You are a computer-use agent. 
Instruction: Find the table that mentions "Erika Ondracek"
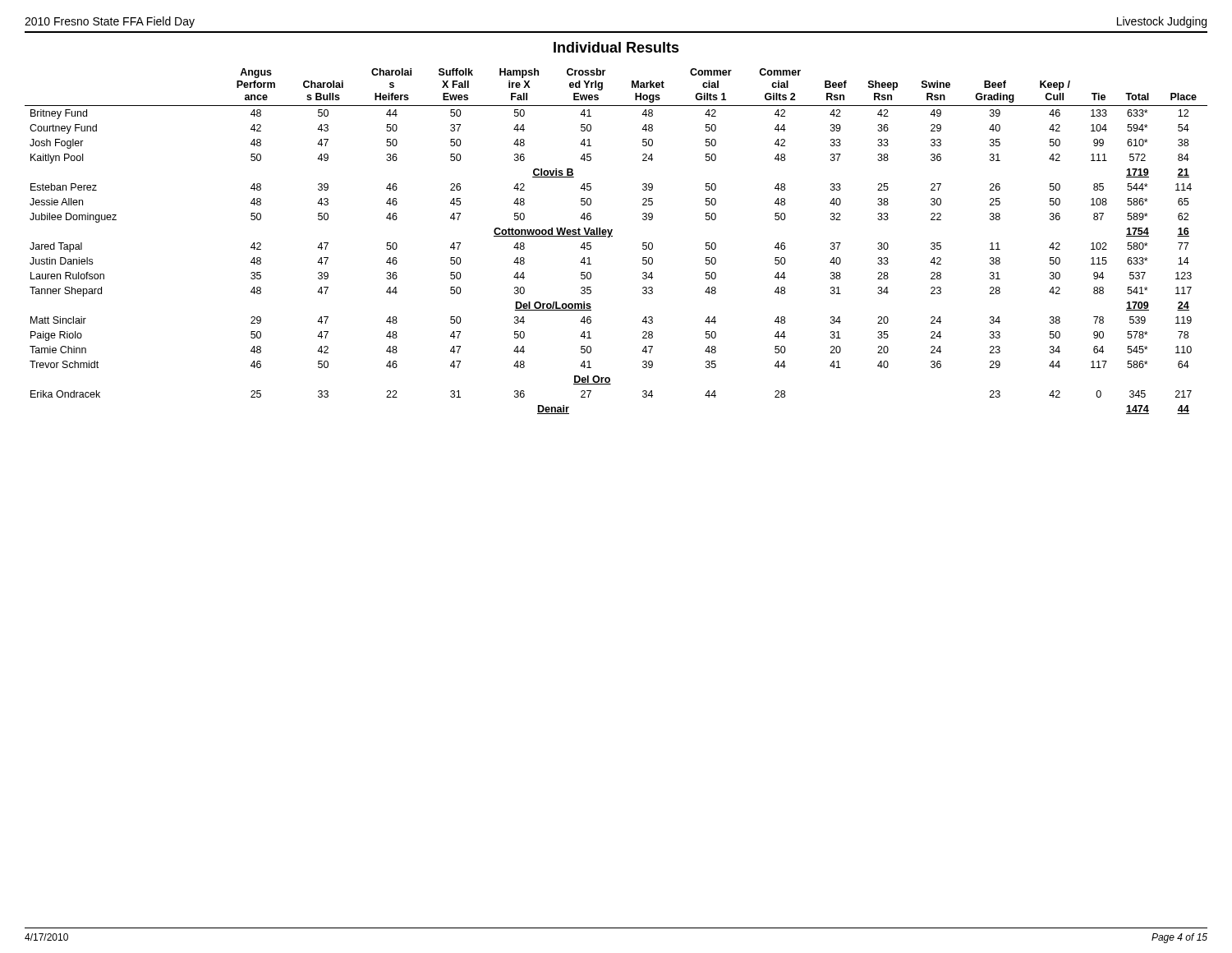[x=616, y=241]
